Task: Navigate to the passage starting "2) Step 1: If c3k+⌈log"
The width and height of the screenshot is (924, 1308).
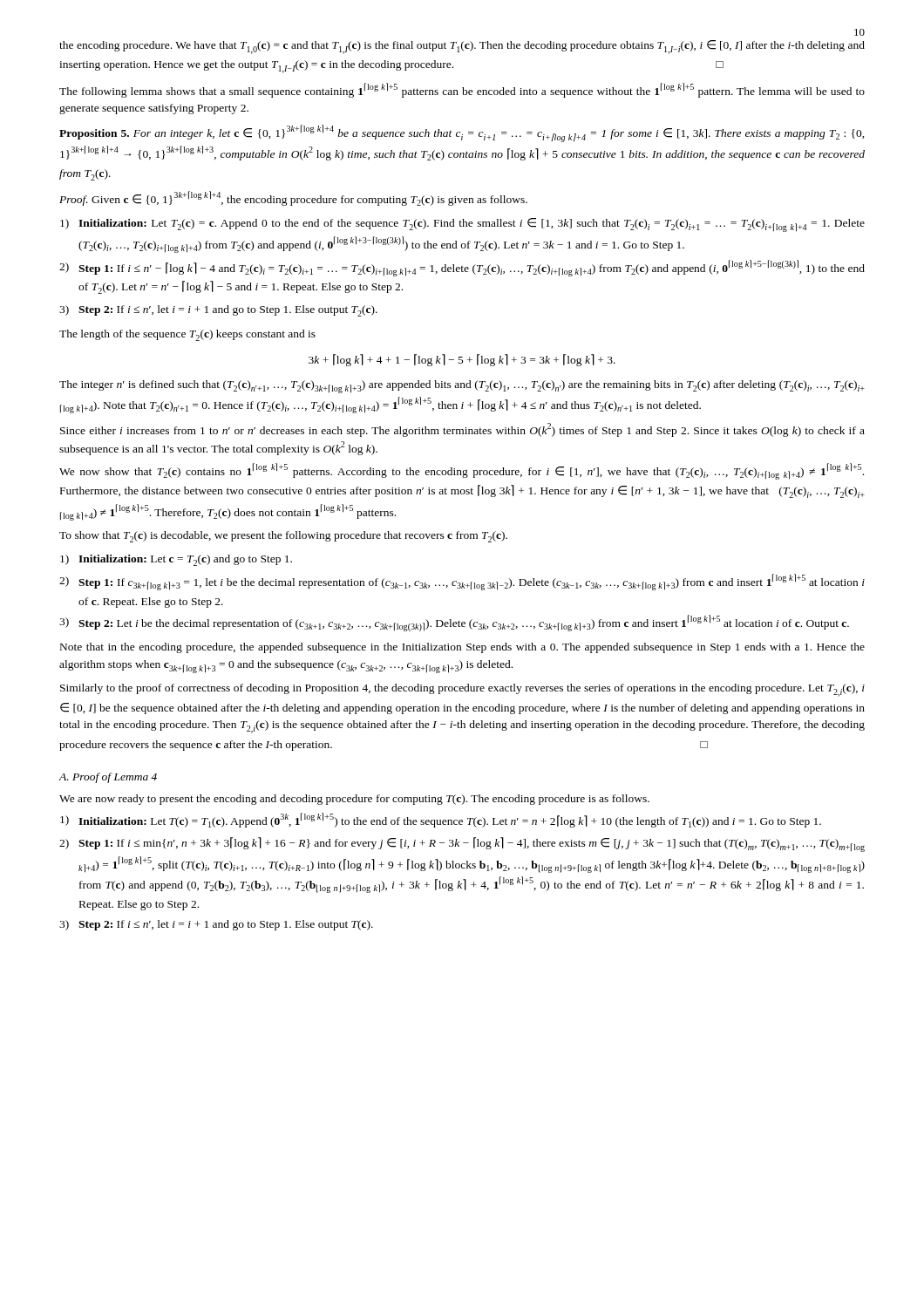Action: pos(462,591)
